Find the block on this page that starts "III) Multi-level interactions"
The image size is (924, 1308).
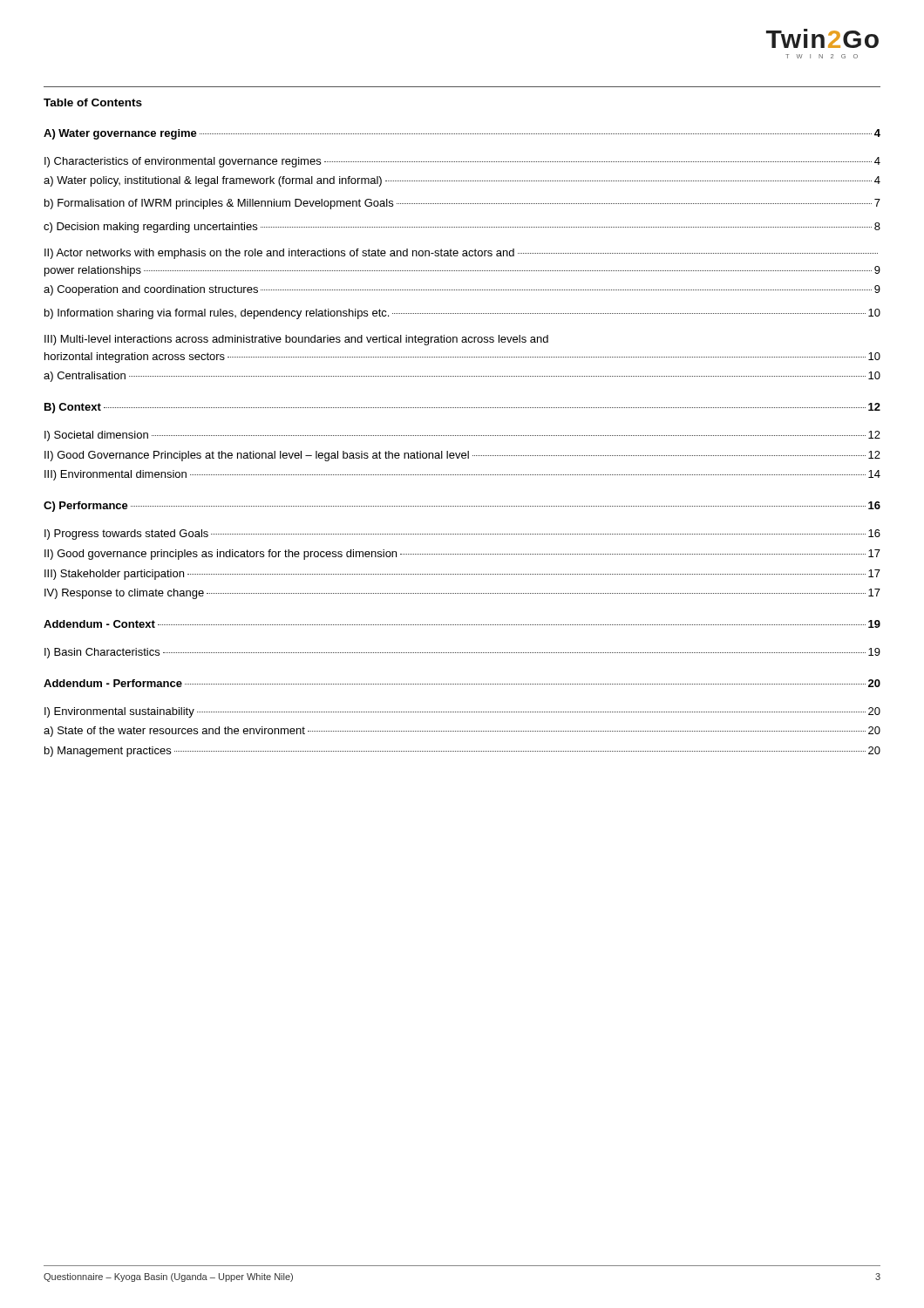tap(462, 348)
